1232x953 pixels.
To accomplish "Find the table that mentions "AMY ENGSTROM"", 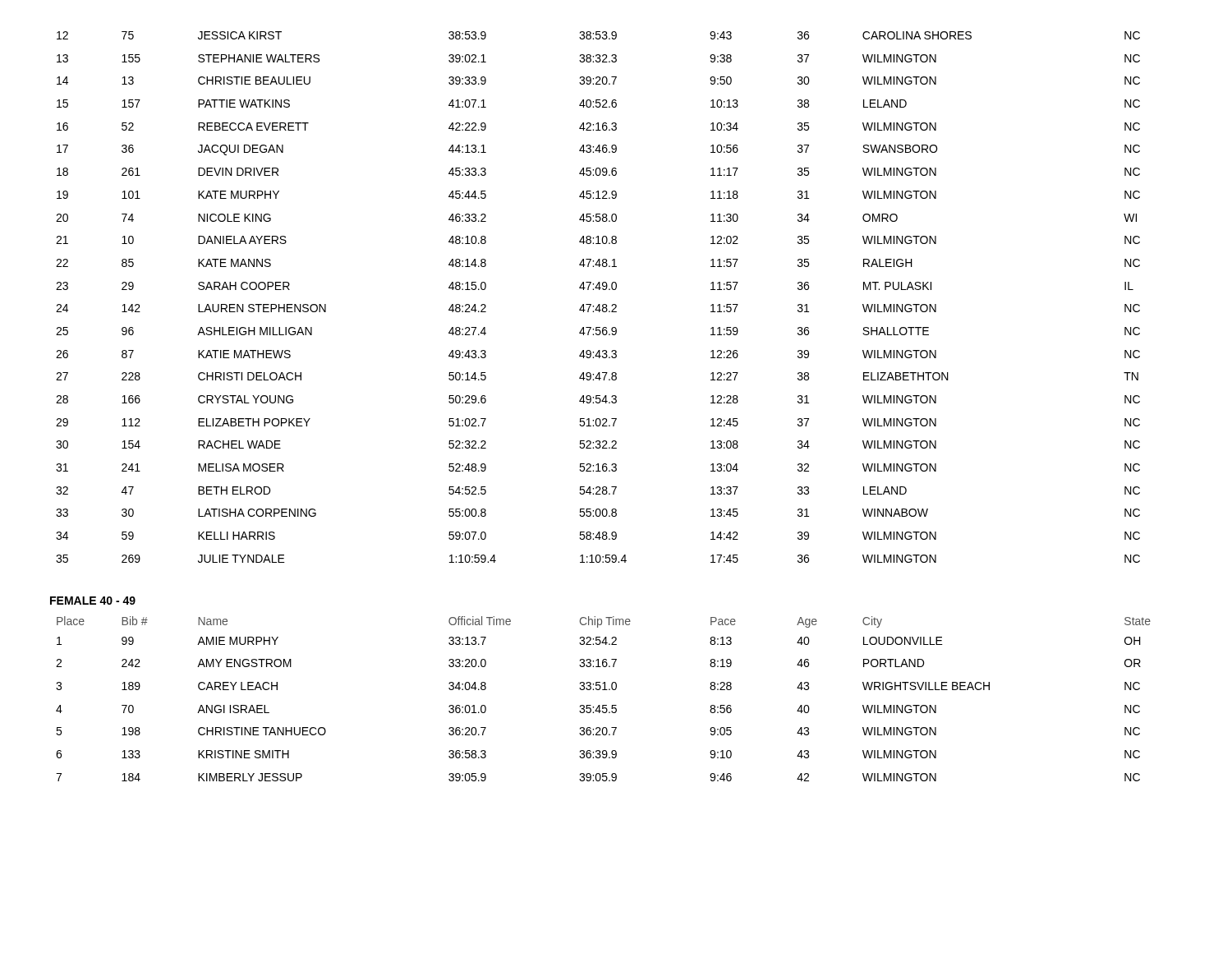I will point(616,700).
